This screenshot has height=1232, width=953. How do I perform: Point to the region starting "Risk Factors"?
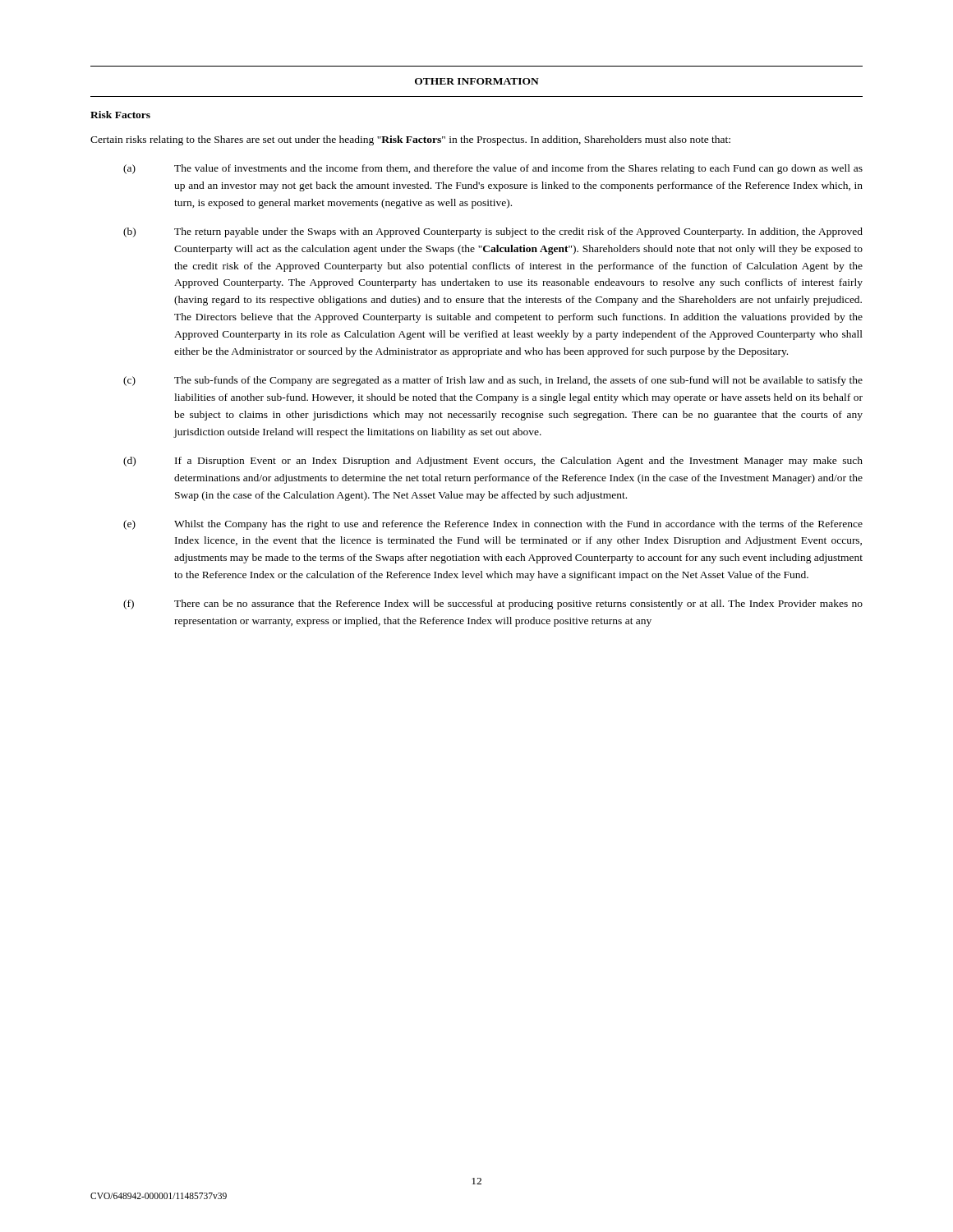[x=120, y=115]
